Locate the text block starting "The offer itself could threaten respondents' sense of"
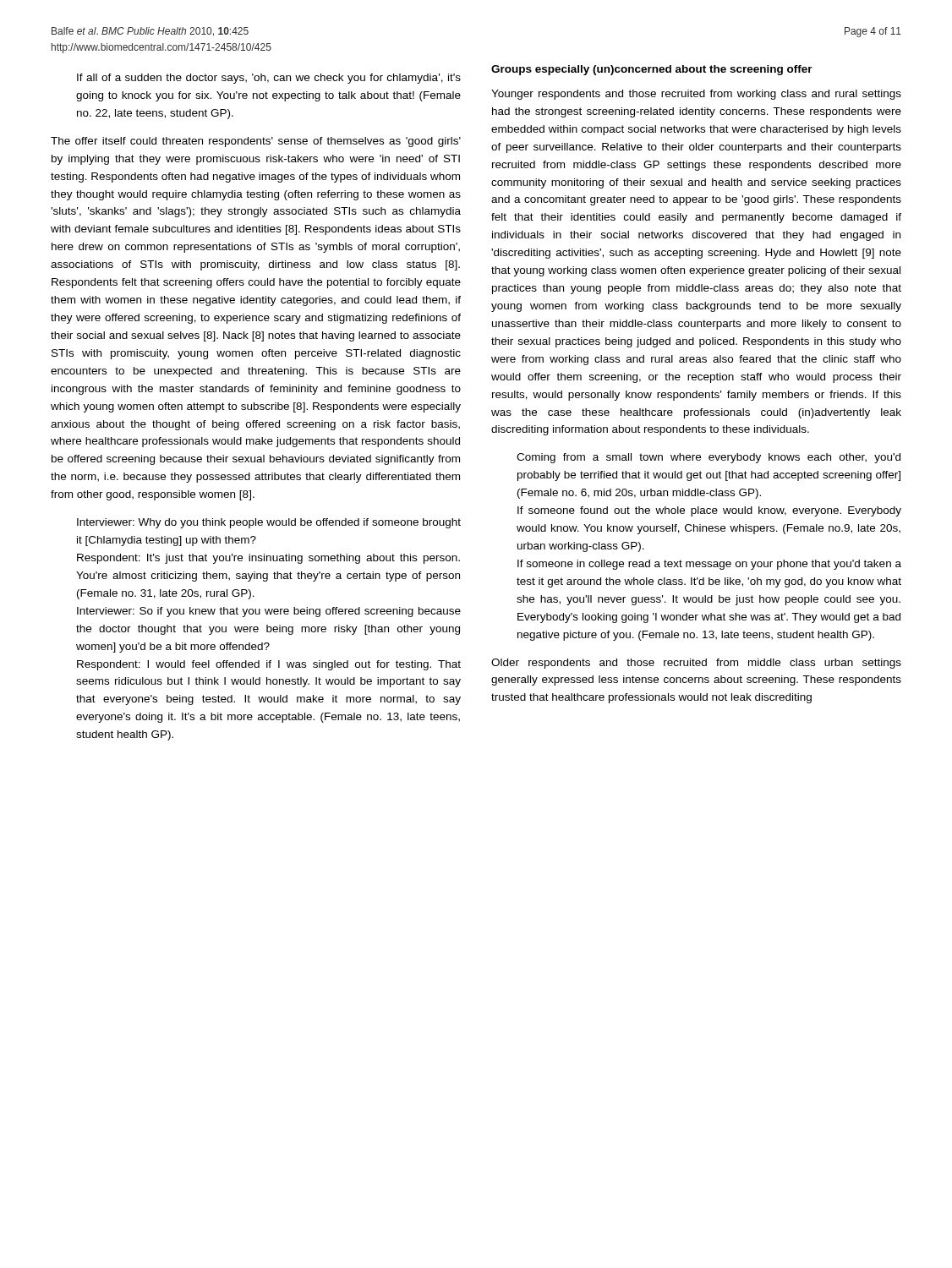The height and width of the screenshot is (1268, 952). [x=256, y=317]
